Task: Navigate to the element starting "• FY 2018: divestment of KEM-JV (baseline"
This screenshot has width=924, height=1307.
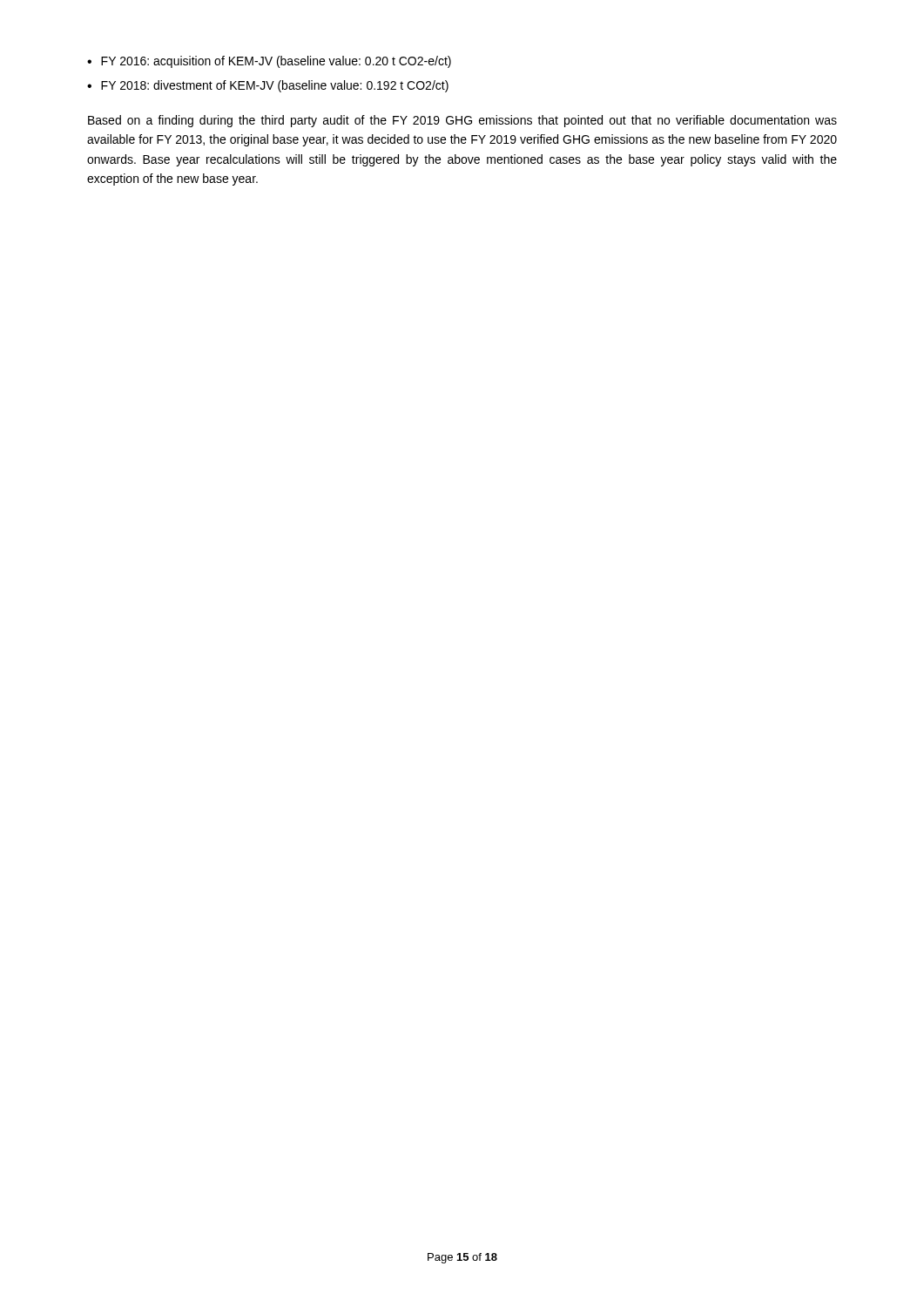Action: [x=268, y=86]
